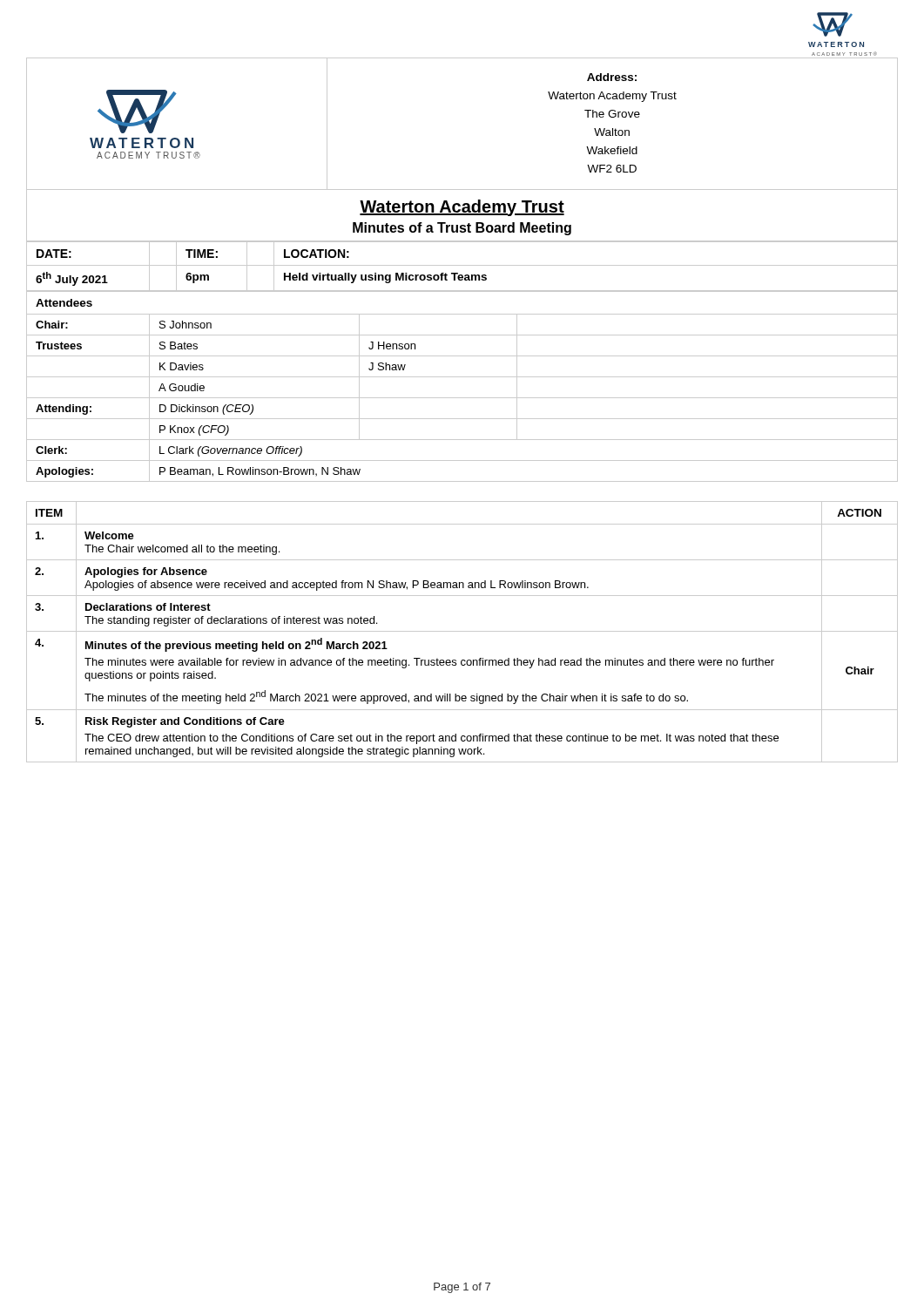The height and width of the screenshot is (1307, 924).
Task: Find the logo
Action: pos(854,37)
